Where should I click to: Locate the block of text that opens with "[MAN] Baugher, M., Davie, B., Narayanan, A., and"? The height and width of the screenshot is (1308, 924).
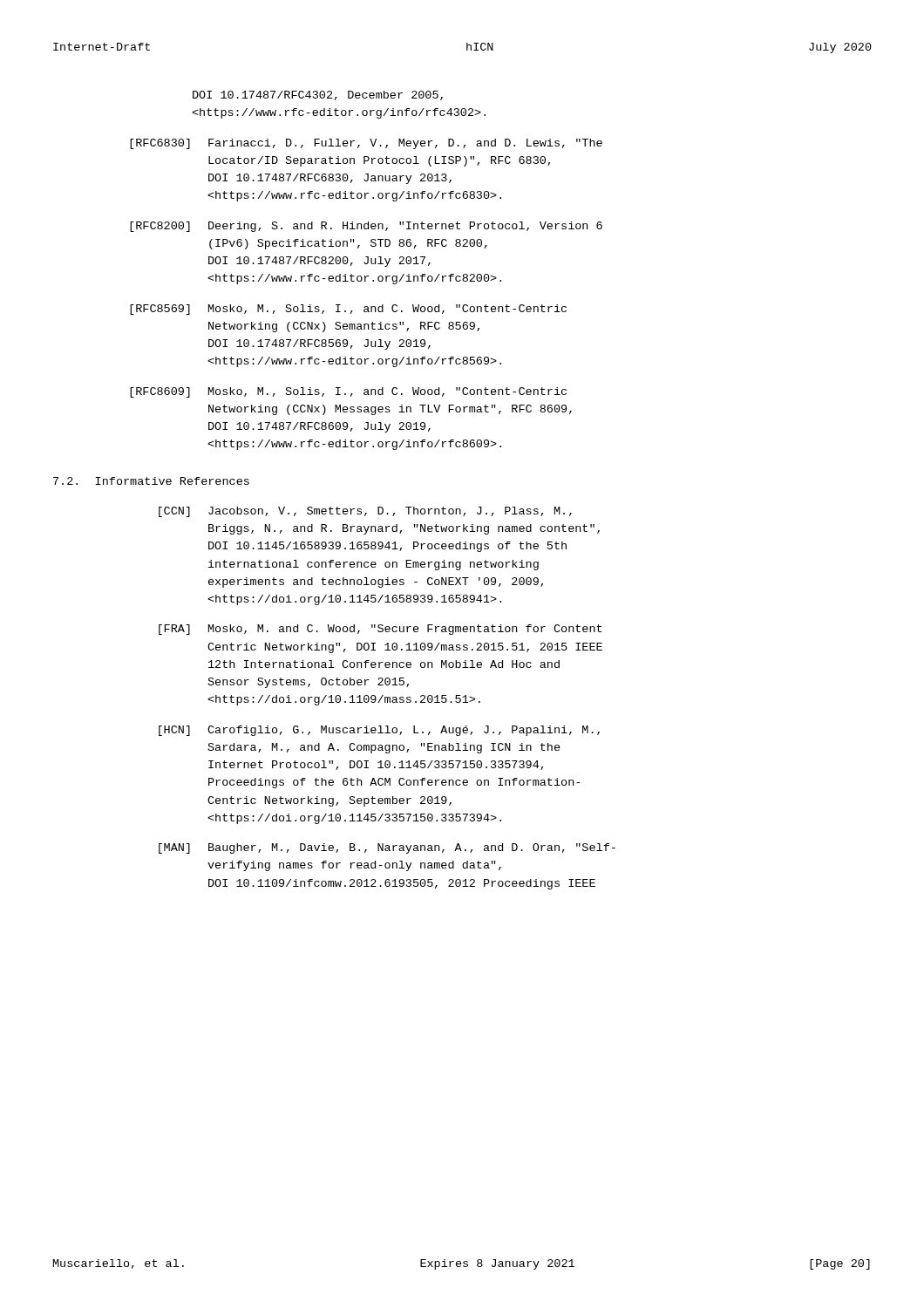(x=462, y=866)
